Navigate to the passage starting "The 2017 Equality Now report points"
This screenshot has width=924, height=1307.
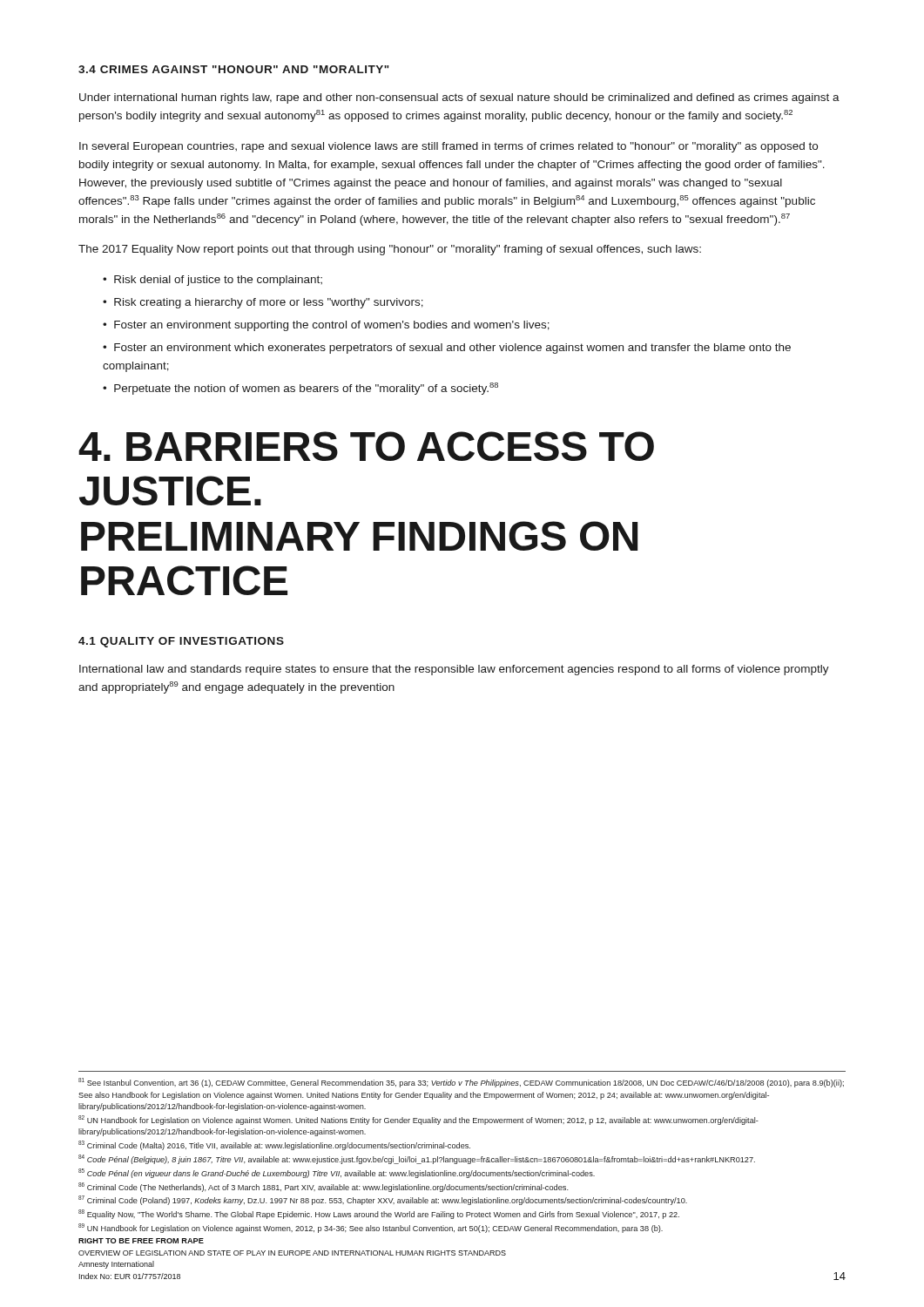click(x=462, y=250)
